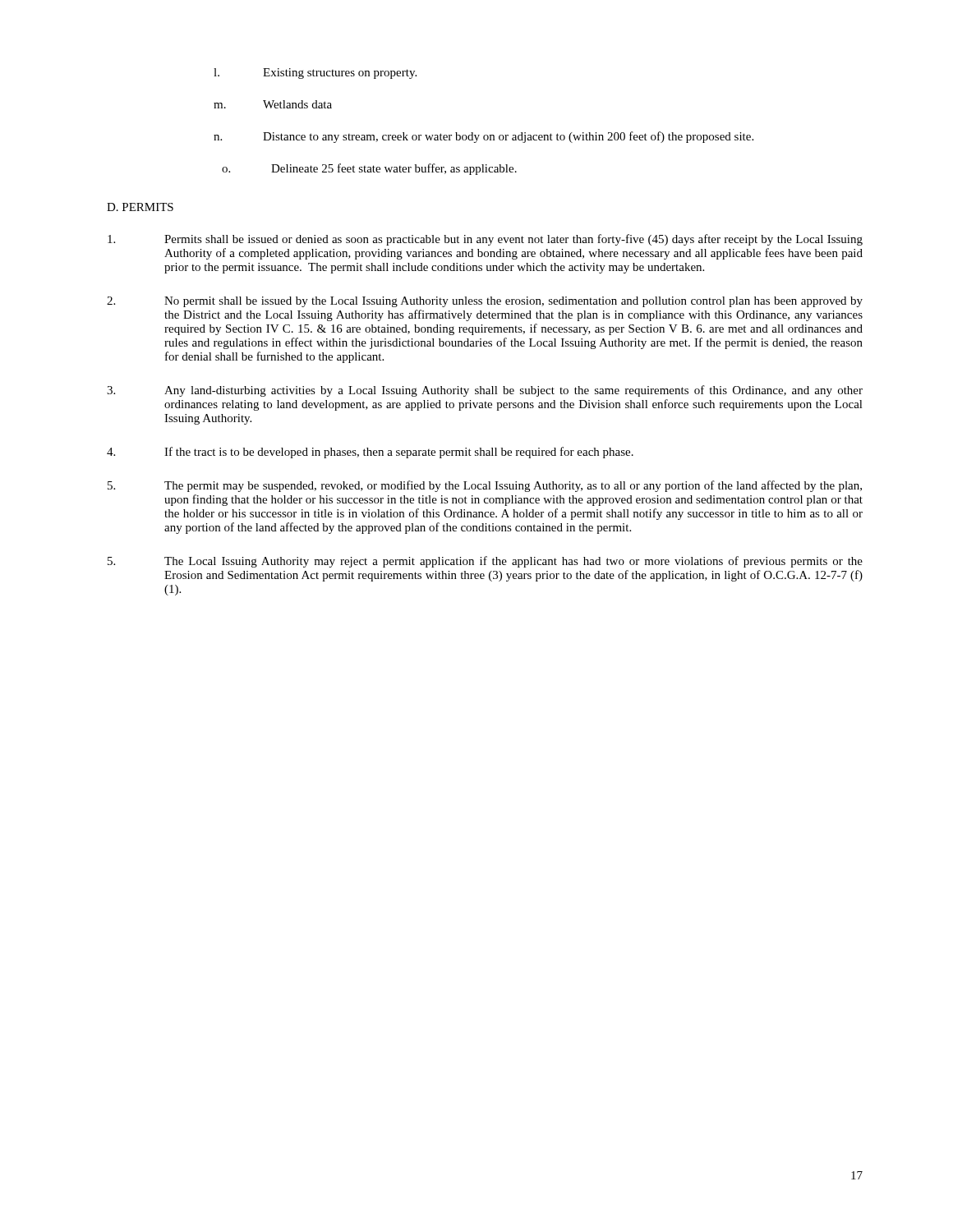
Task: Where is the passage that starts "n. Distance to any stream, creek or"?
Action: pyautogui.click(x=485, y=137)
